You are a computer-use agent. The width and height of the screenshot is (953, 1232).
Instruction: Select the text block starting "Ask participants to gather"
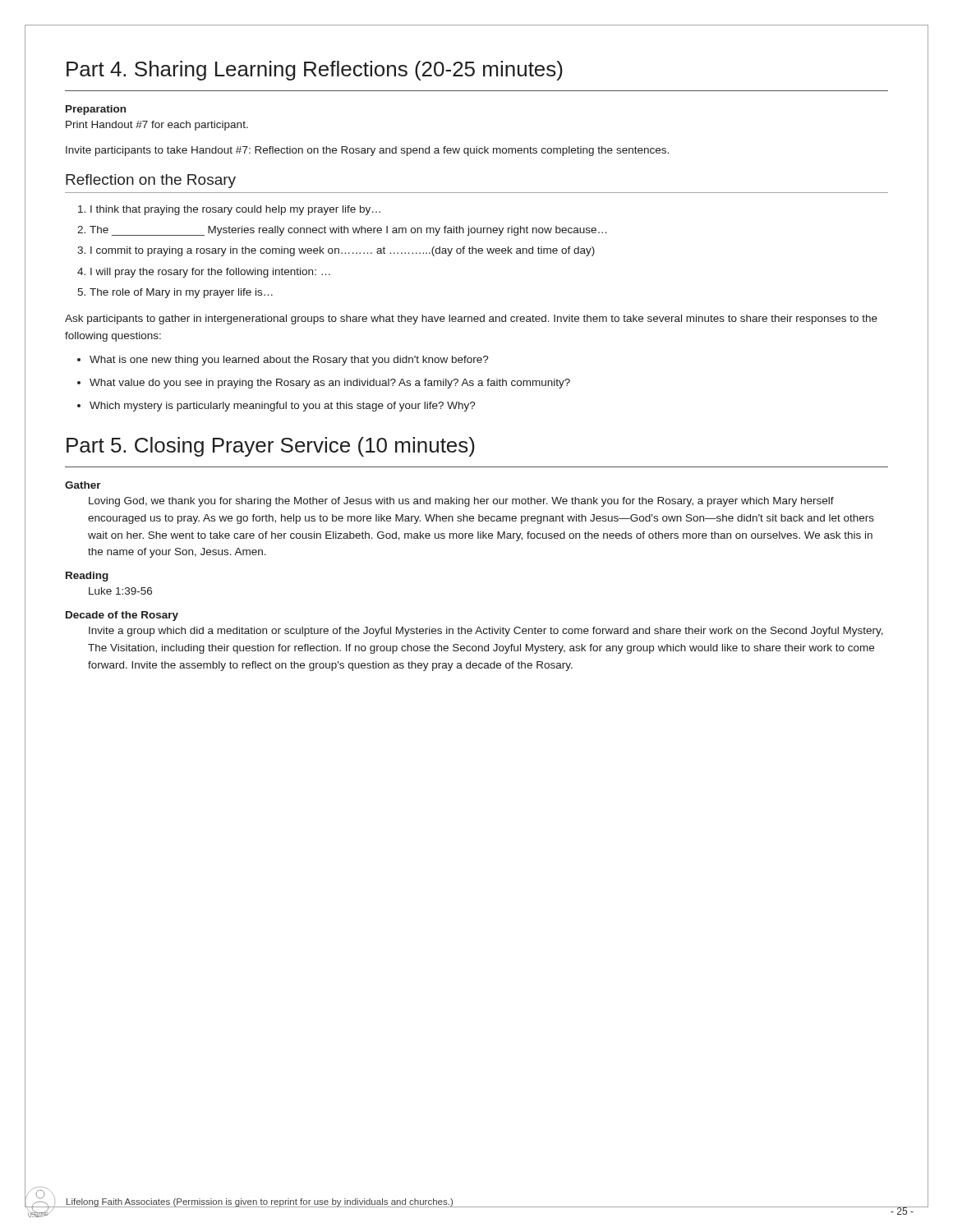pyautogui.click(x=471, y=327)
